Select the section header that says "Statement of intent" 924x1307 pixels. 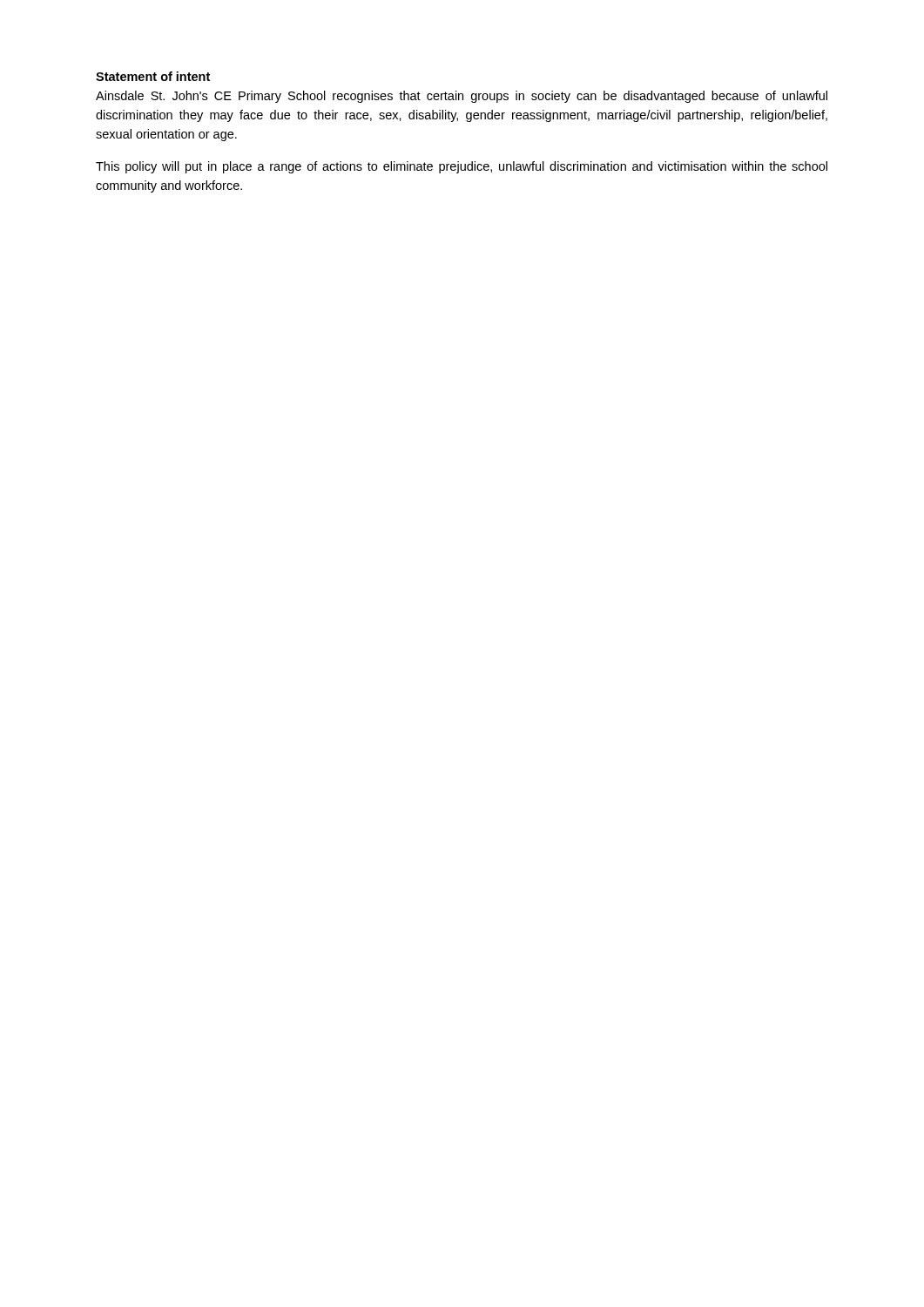point(153,77)
